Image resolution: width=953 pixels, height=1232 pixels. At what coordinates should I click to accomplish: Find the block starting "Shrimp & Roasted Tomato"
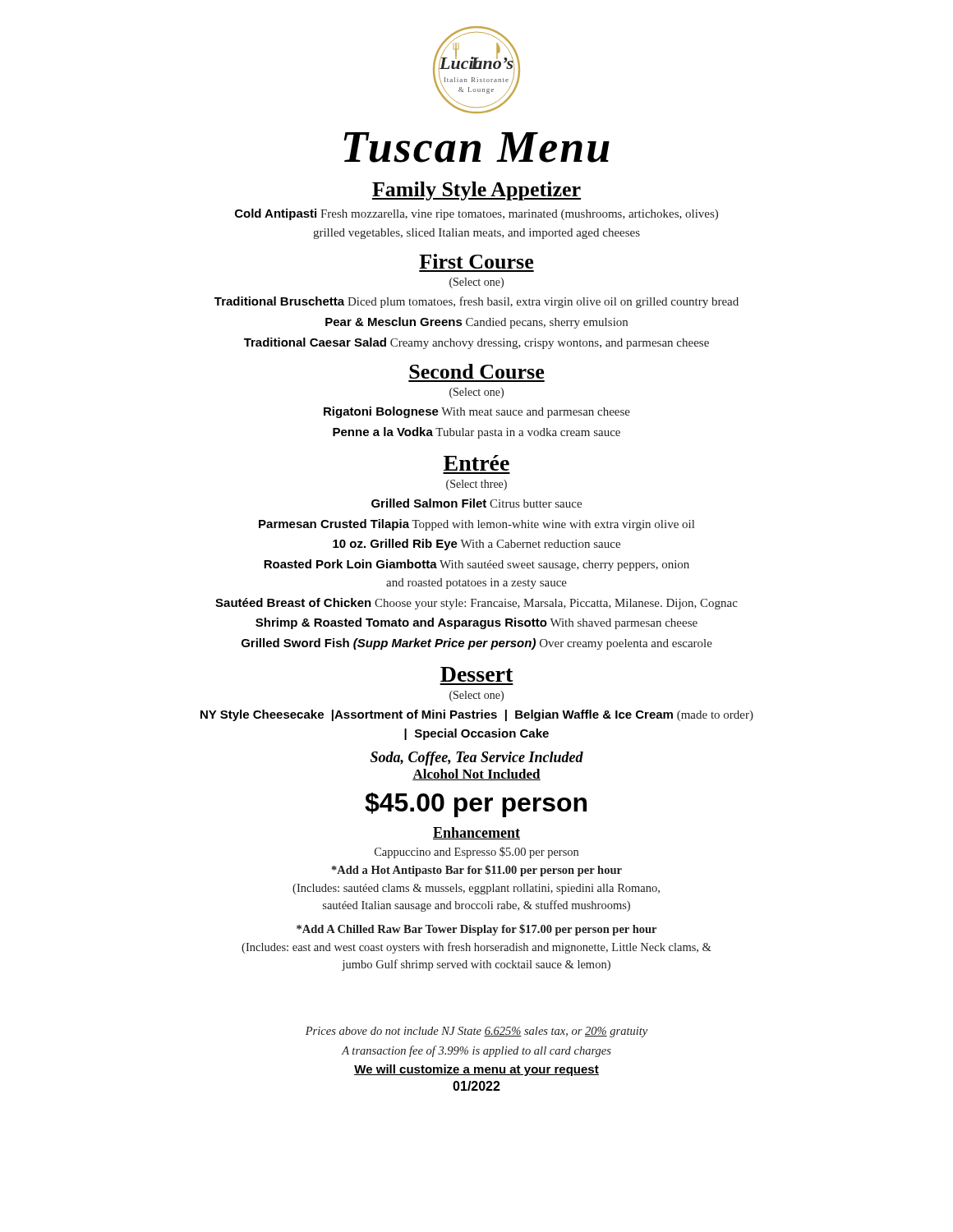coord(476,622)
